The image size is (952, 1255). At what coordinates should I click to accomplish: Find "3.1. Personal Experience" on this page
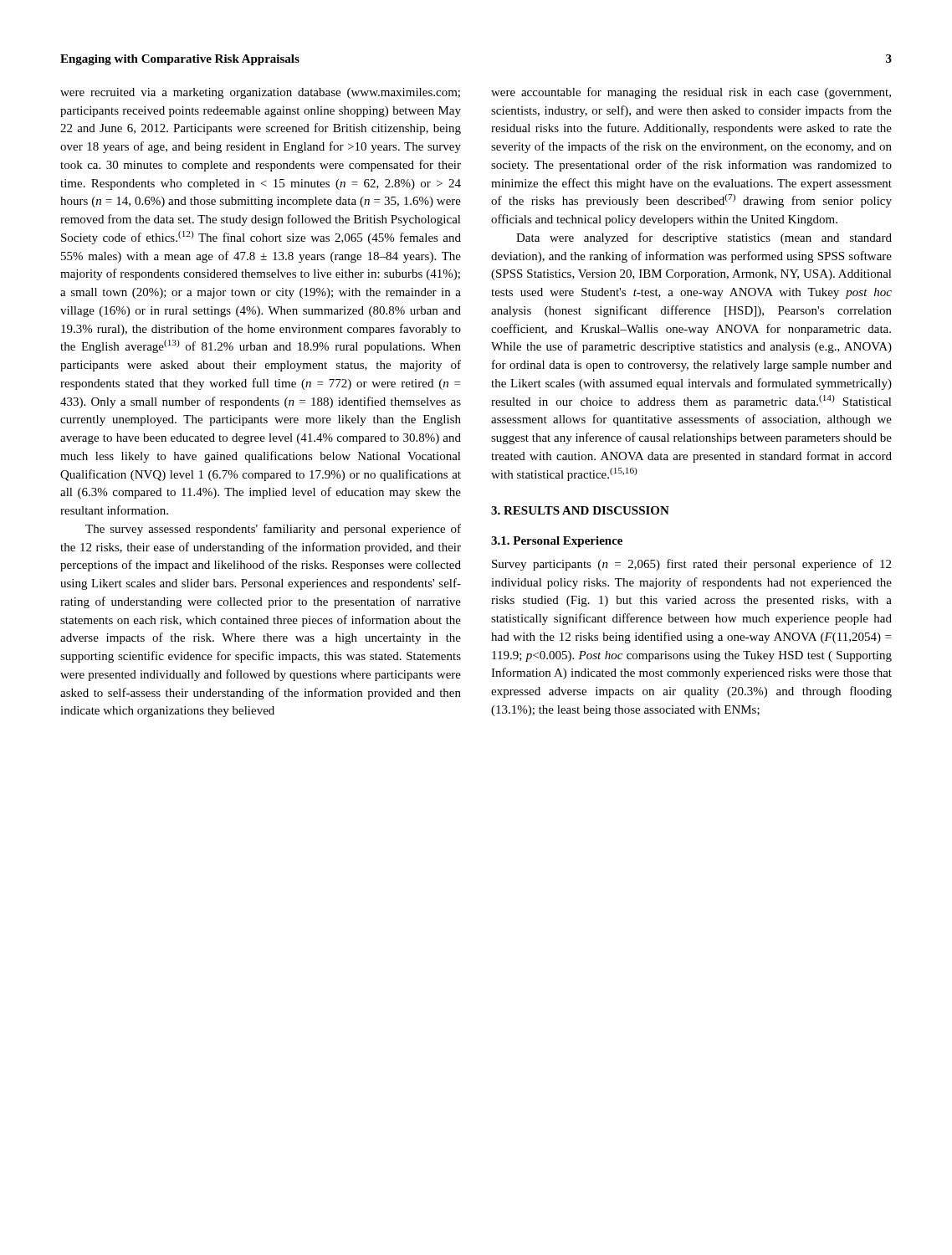(x=557, y=540)
